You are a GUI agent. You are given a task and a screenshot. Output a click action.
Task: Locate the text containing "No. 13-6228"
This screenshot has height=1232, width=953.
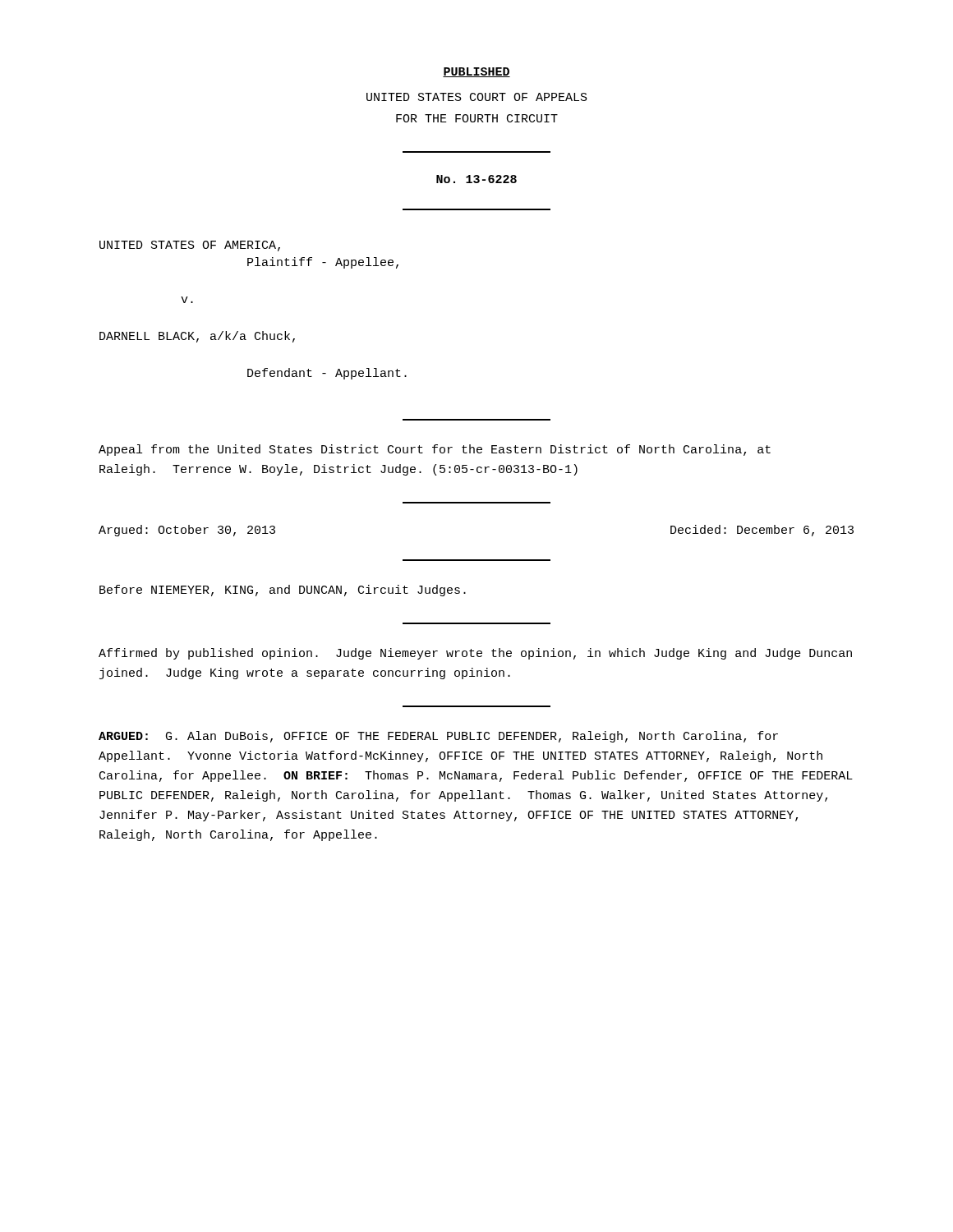pos(476,180)
